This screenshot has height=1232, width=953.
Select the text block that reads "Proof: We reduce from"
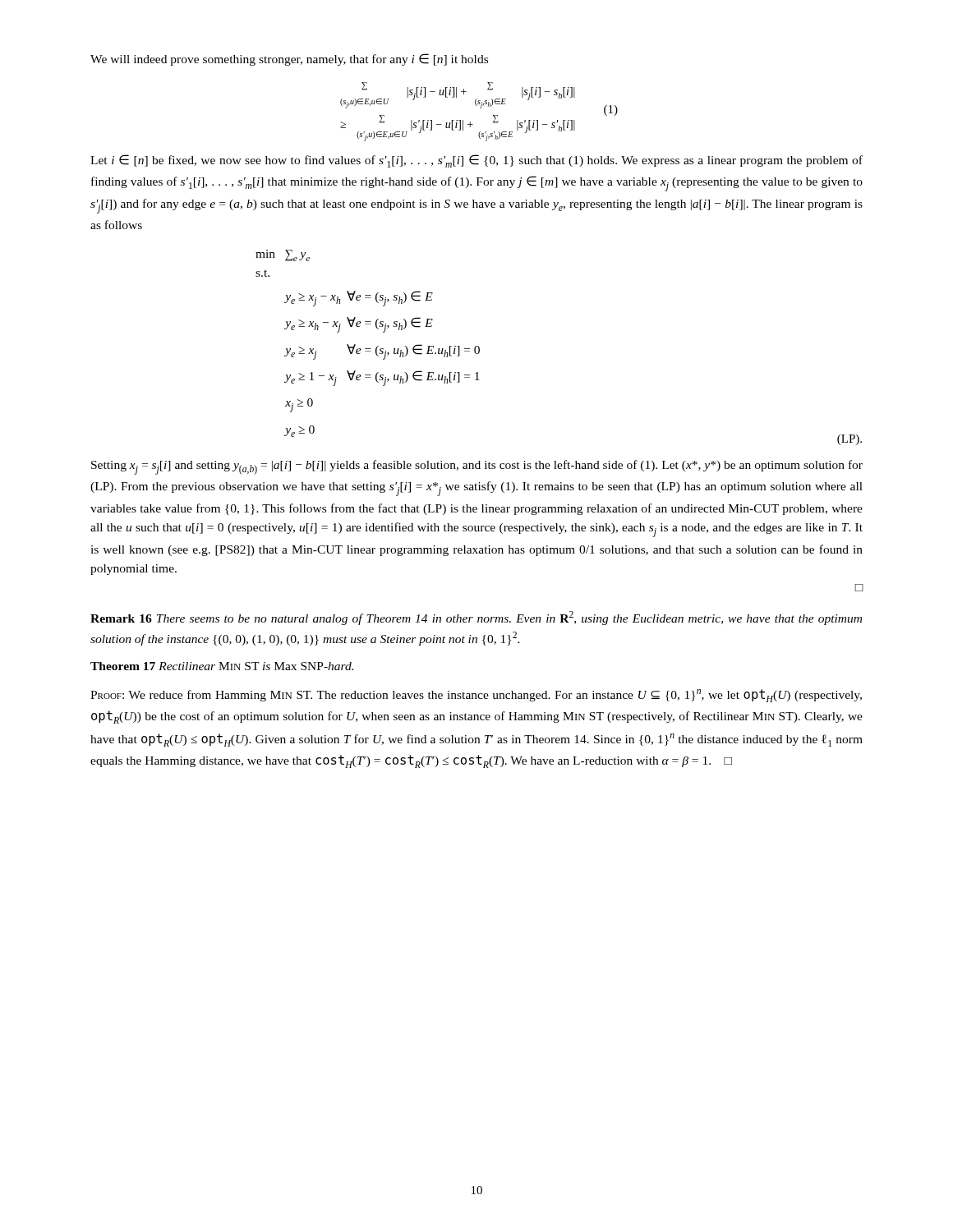(476, 728)
